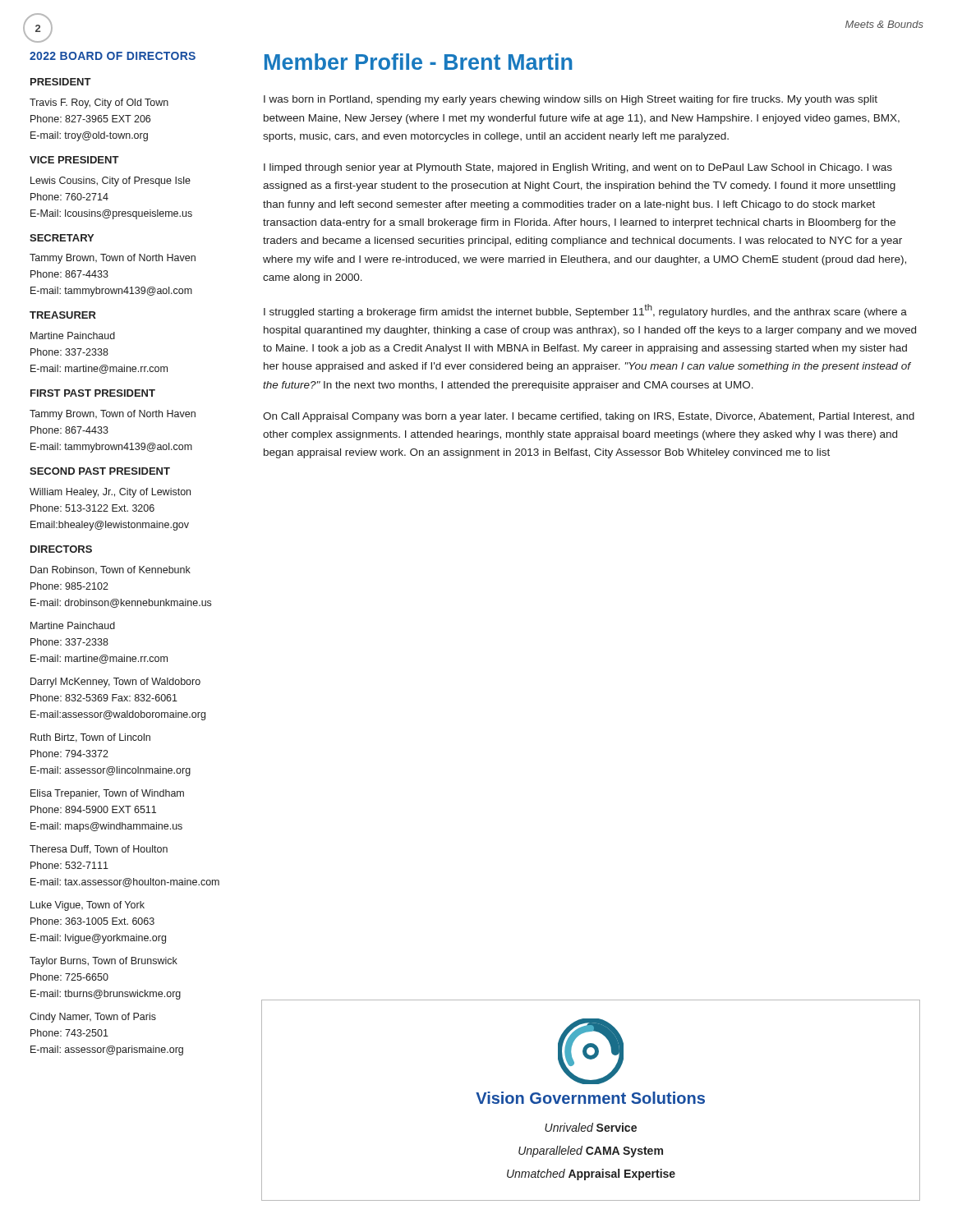This screenshot has height=1232, width=953.
Task: Find the region starting "First Past President"
Action: click(x=134, y=420)
